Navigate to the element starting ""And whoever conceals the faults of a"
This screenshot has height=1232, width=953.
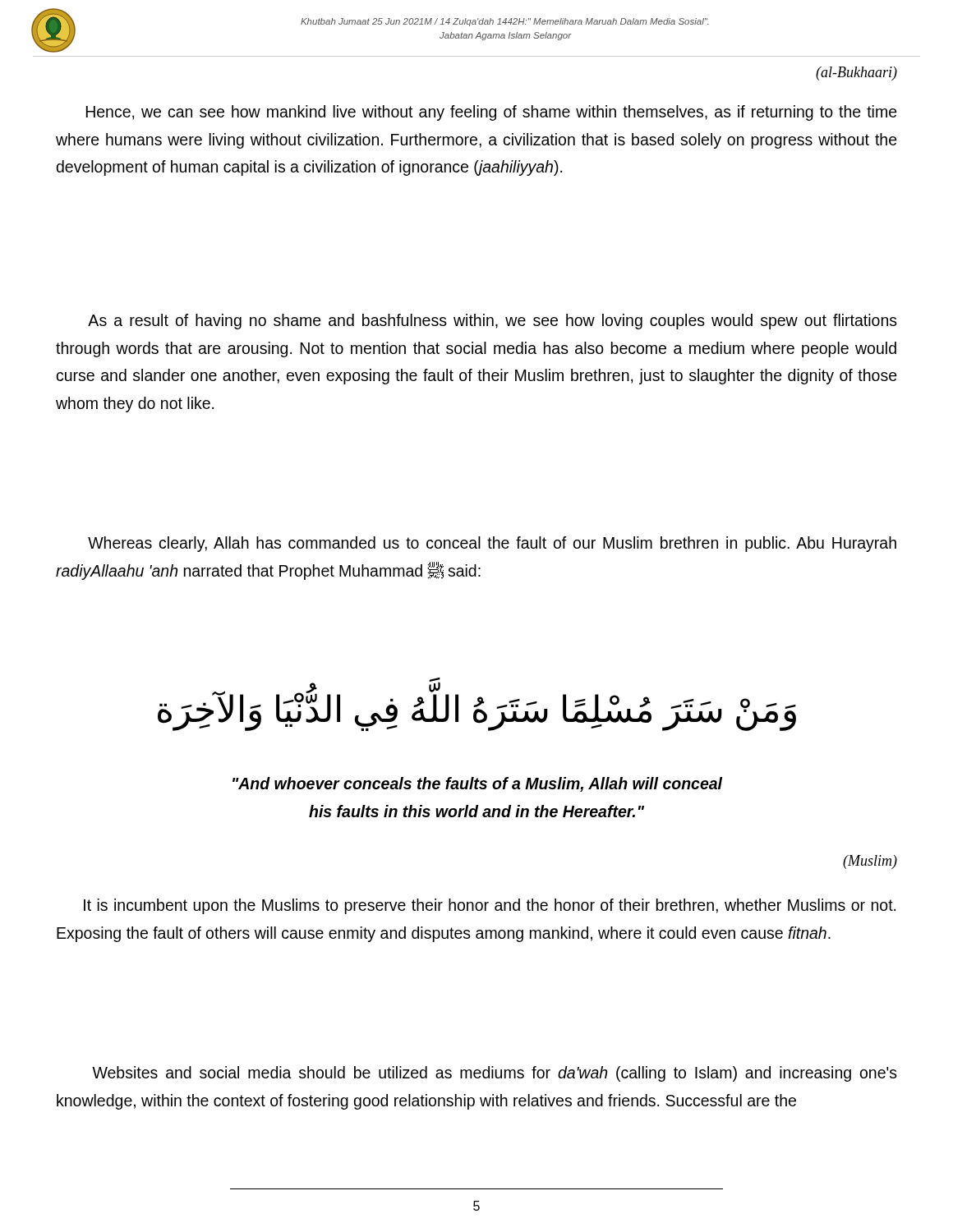click(x=476, y=797)
